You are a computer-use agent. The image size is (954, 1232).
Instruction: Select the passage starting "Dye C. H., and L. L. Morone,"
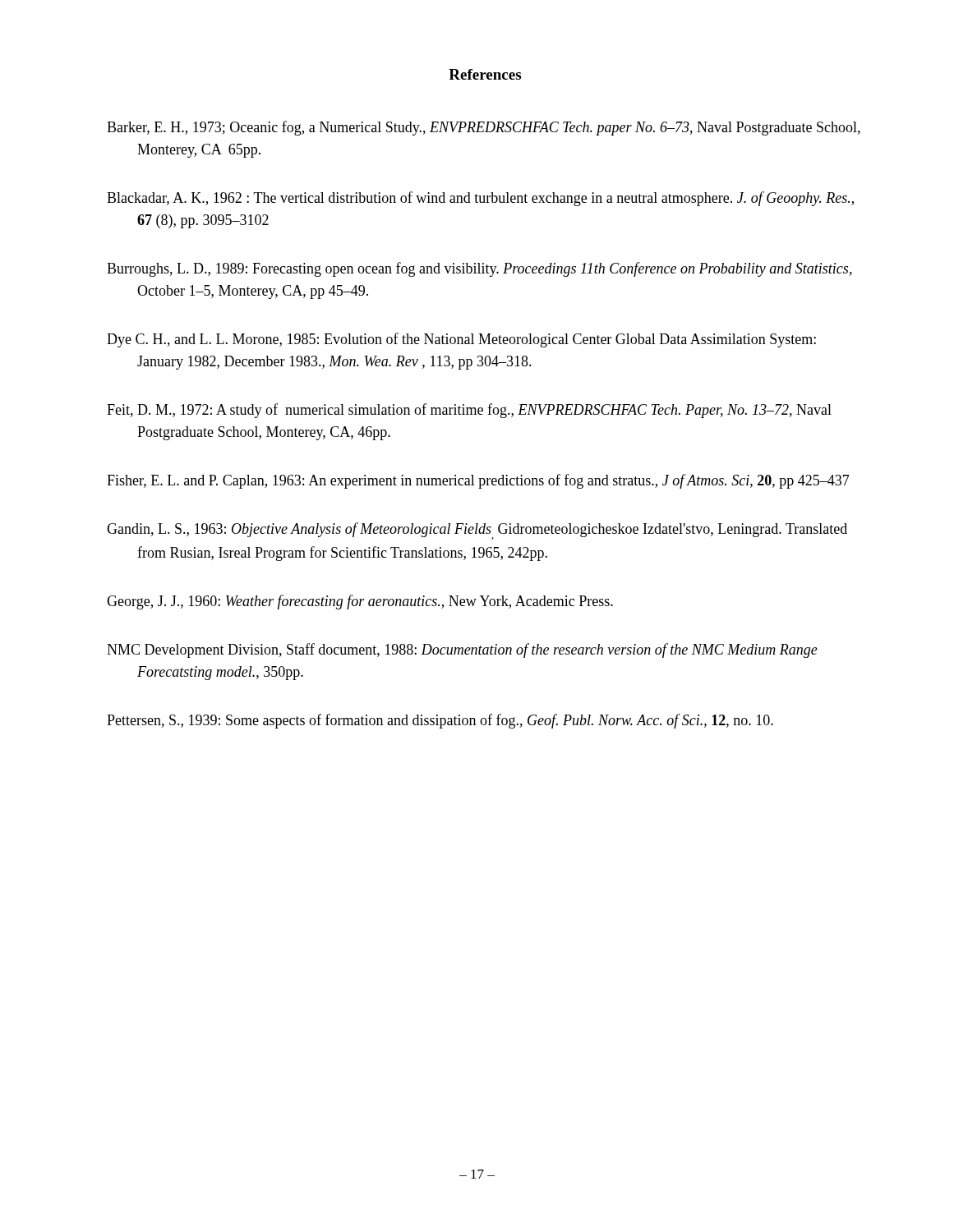pos(462,350)
